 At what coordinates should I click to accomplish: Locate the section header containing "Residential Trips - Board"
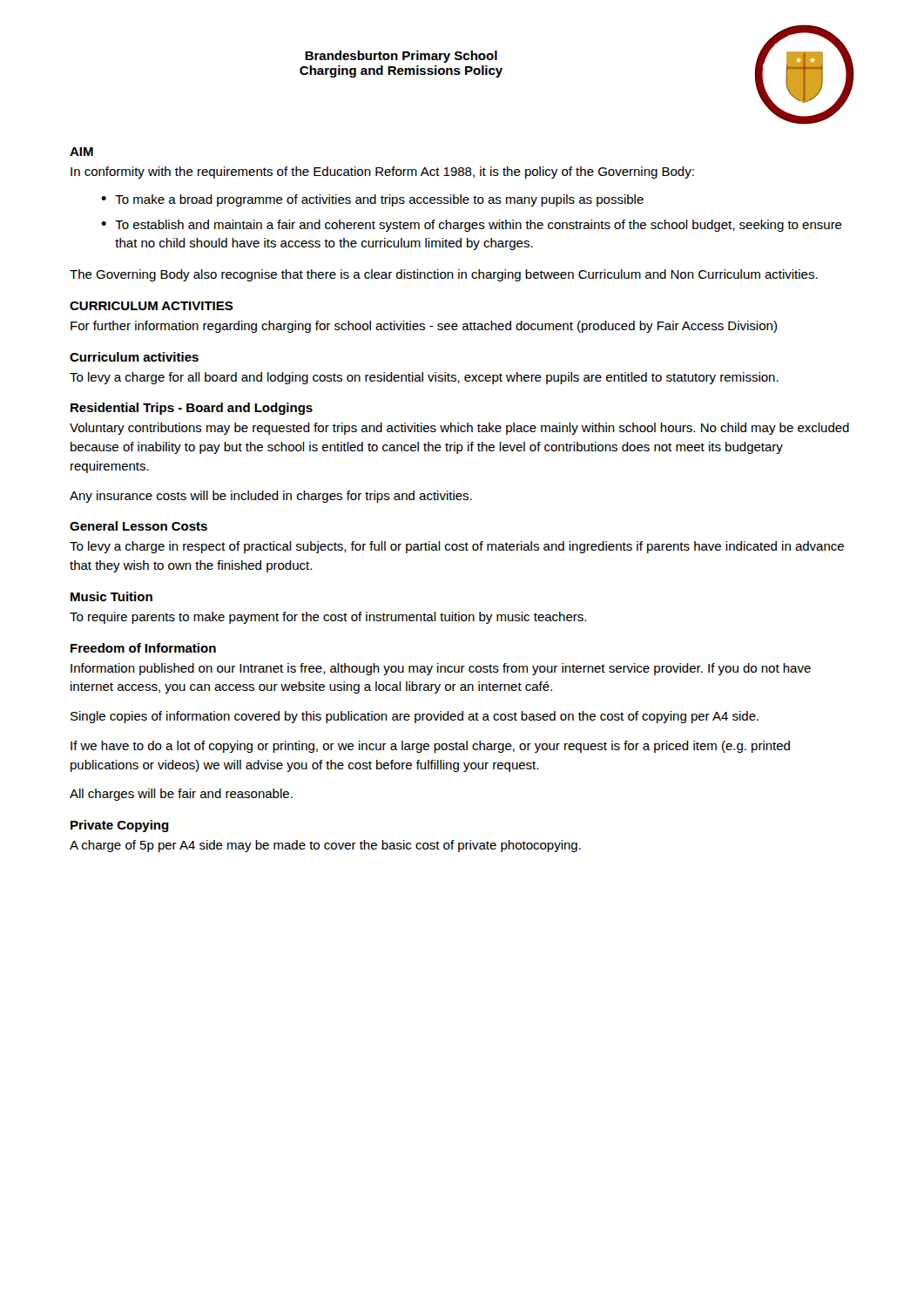click(191, 408)
